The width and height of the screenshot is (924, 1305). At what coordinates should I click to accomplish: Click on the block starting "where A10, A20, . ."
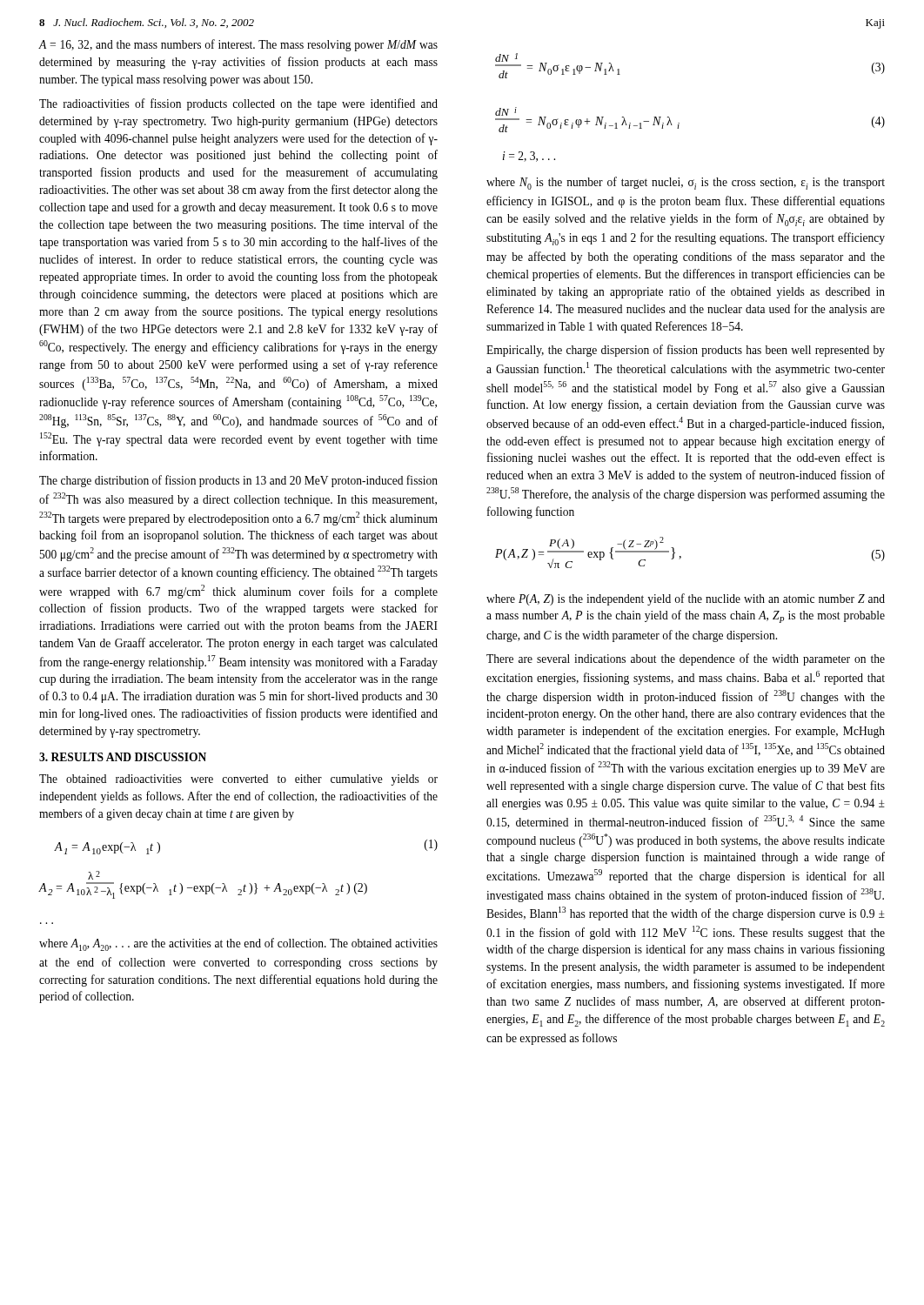238,970
